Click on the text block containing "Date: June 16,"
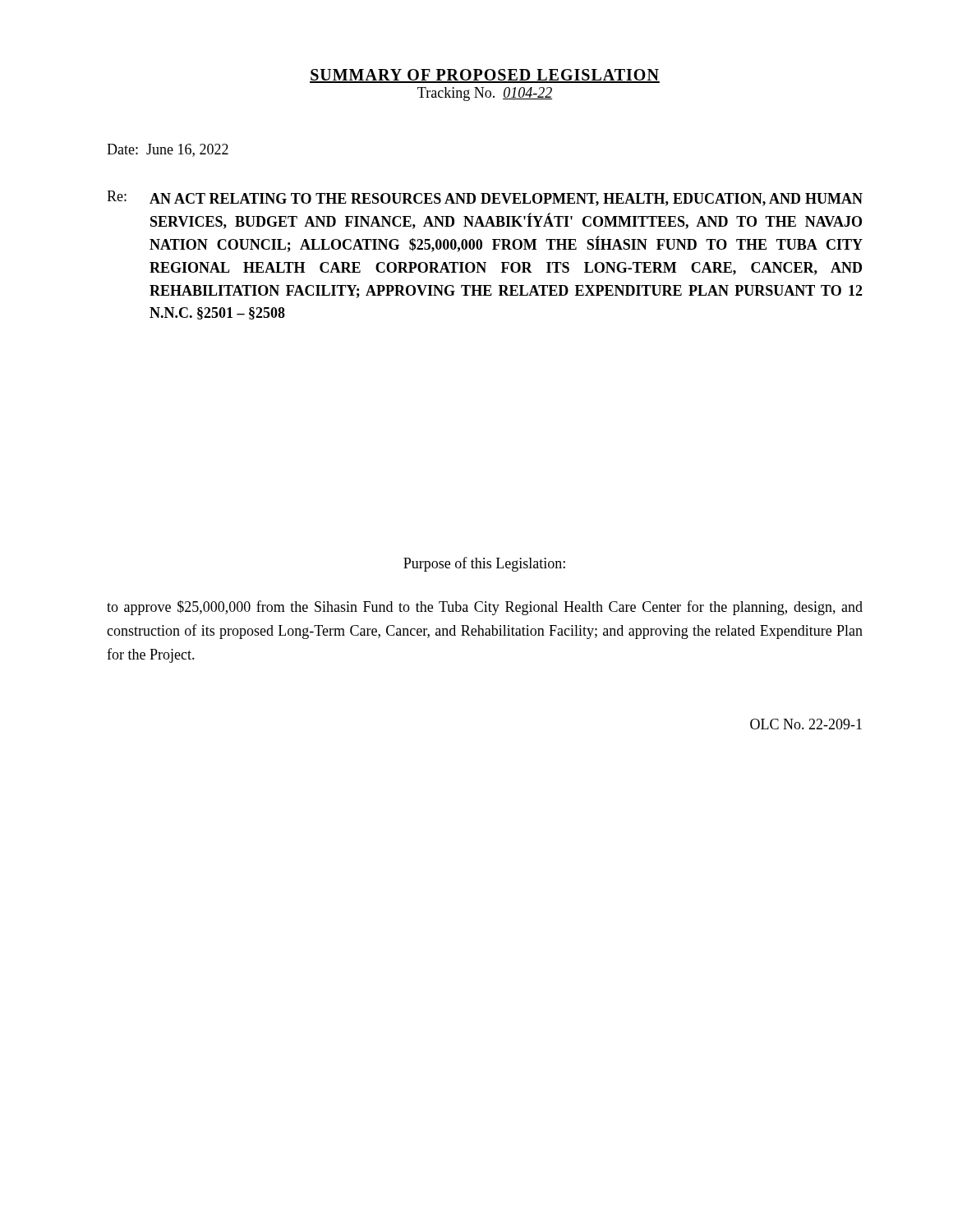The width and height of the screenshot is (953, 1232). [x=168, y=150]
